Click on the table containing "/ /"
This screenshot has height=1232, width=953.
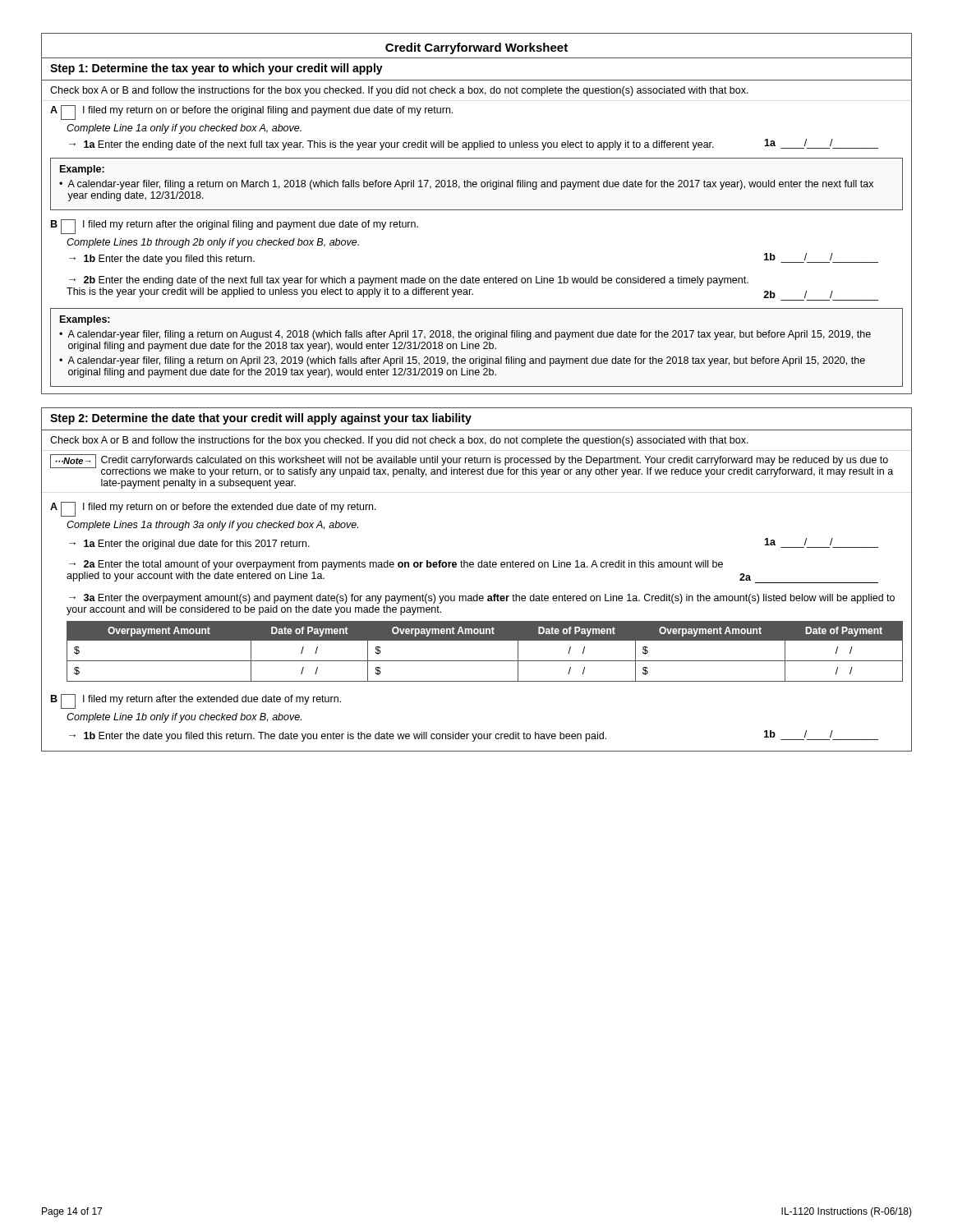point(476,652)
